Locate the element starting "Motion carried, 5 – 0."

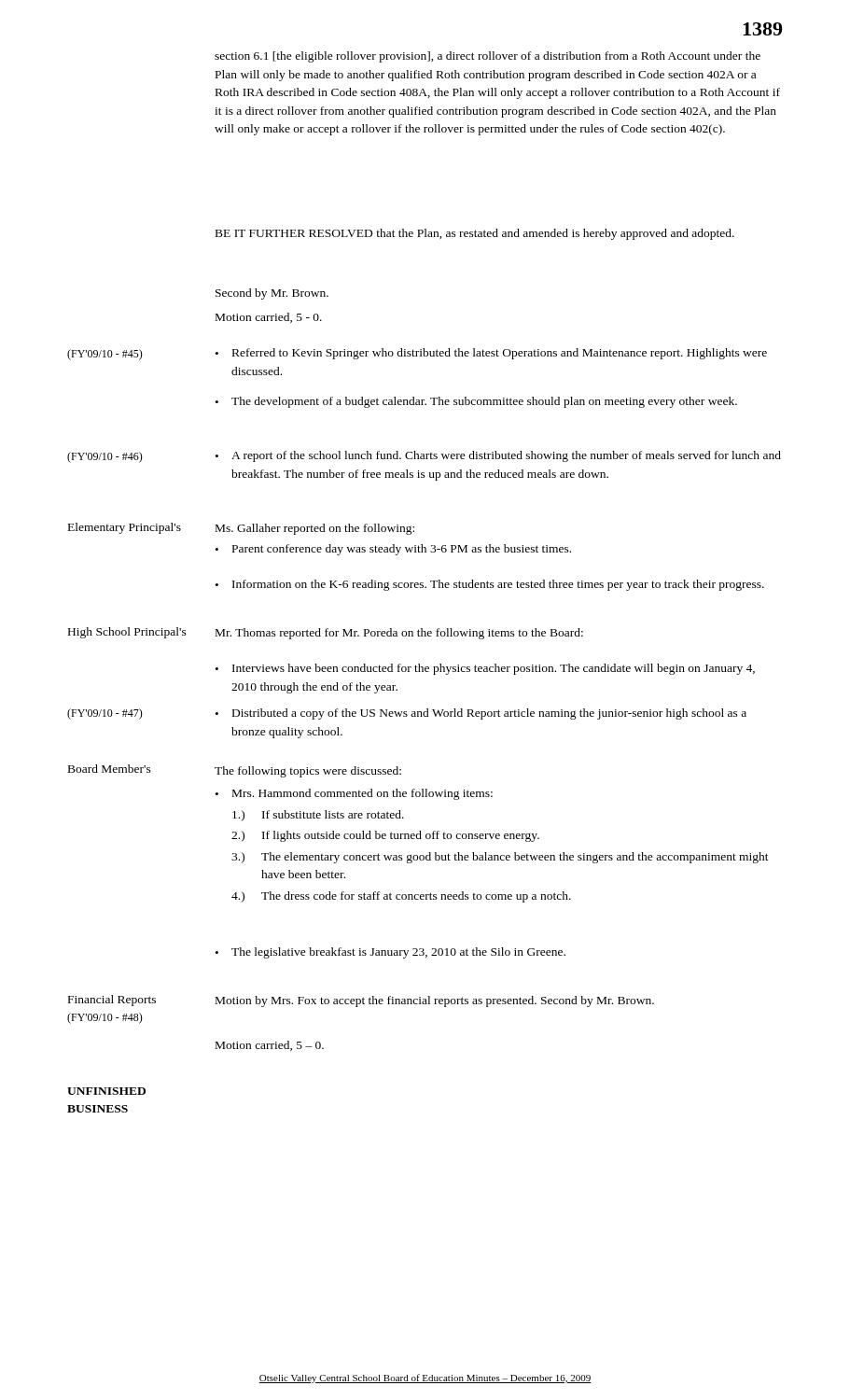[270, 1045]
